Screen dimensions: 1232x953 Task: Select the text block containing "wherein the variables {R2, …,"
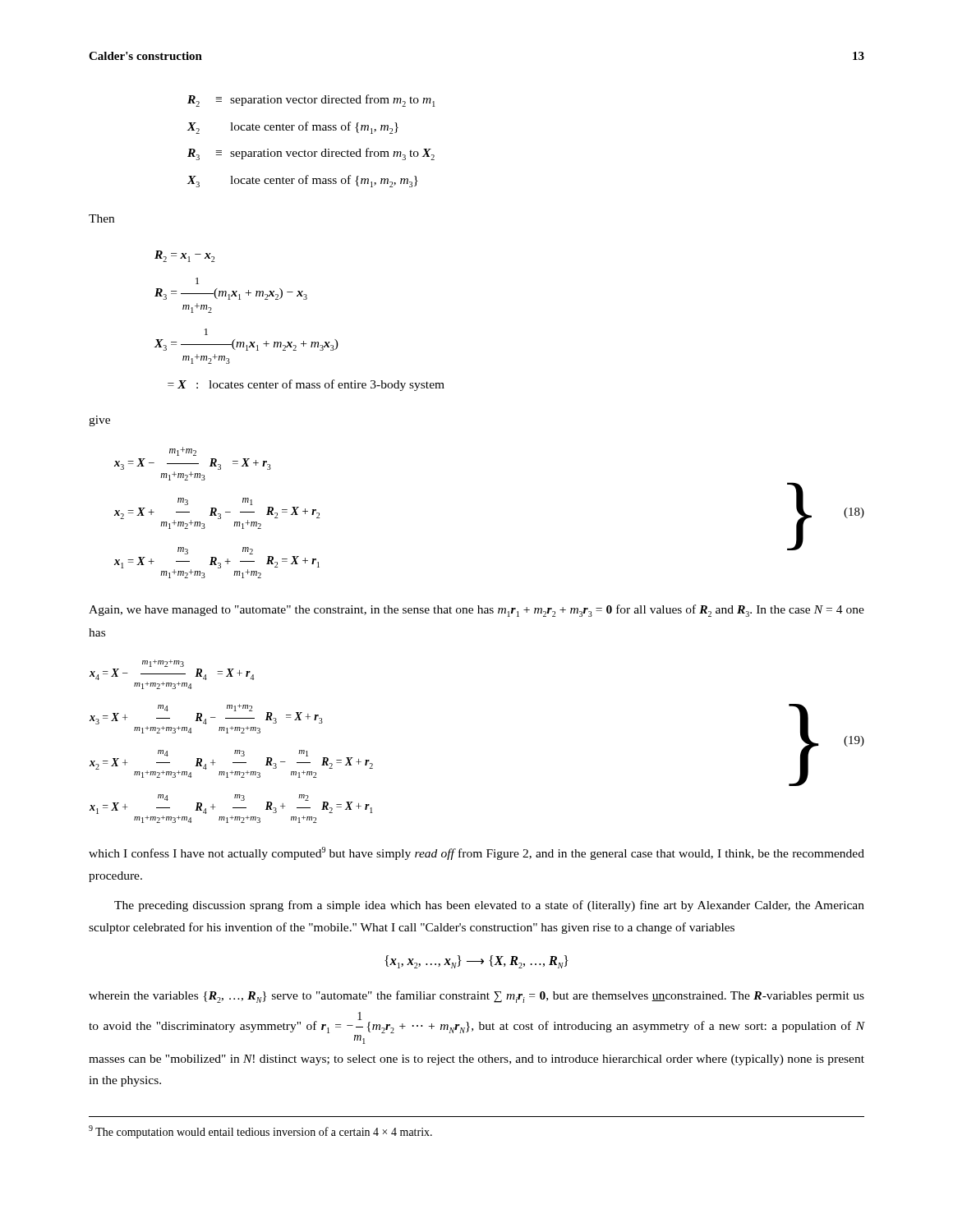point(476,1037)
